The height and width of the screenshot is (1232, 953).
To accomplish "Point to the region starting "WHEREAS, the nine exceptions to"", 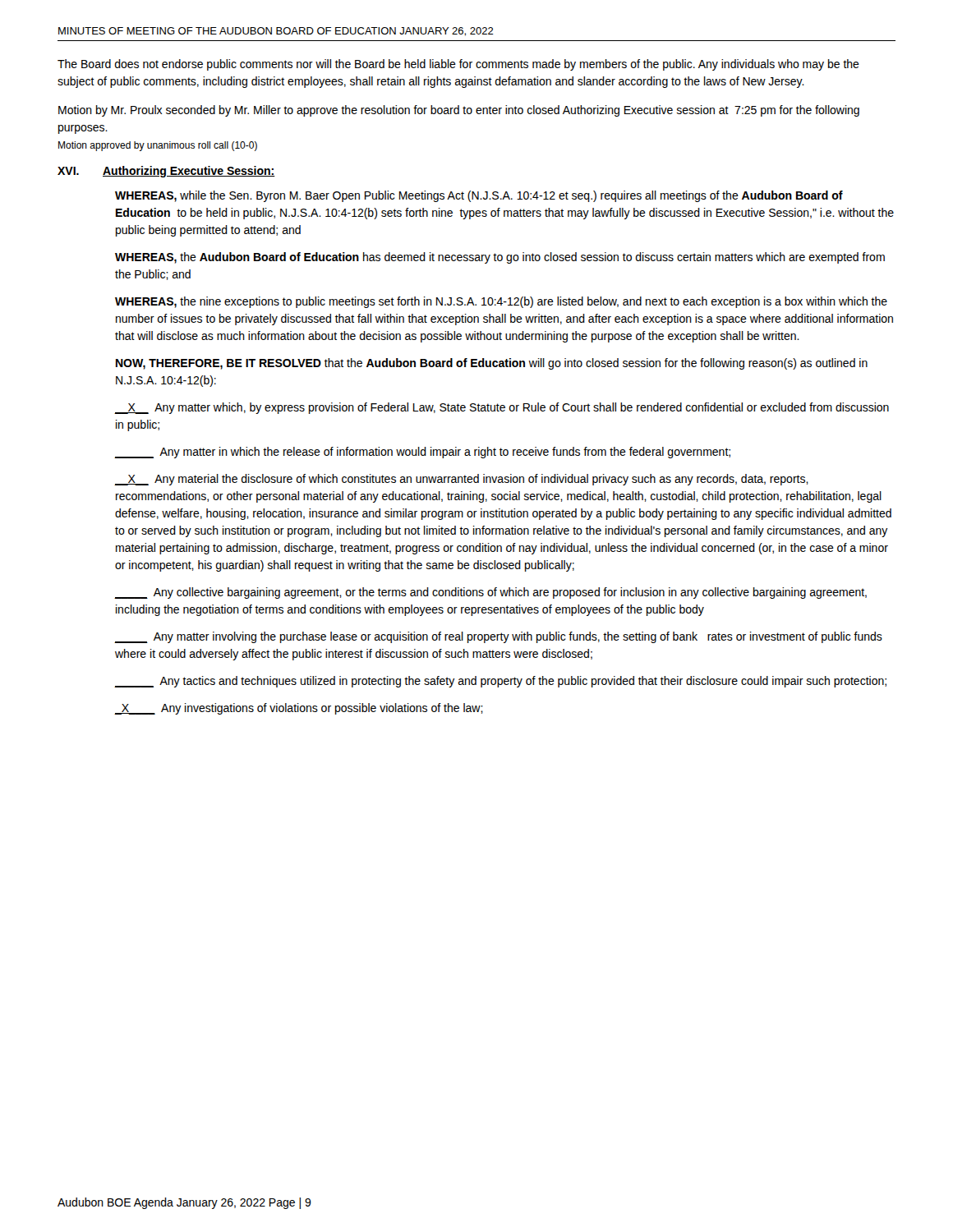I will 504,319.
